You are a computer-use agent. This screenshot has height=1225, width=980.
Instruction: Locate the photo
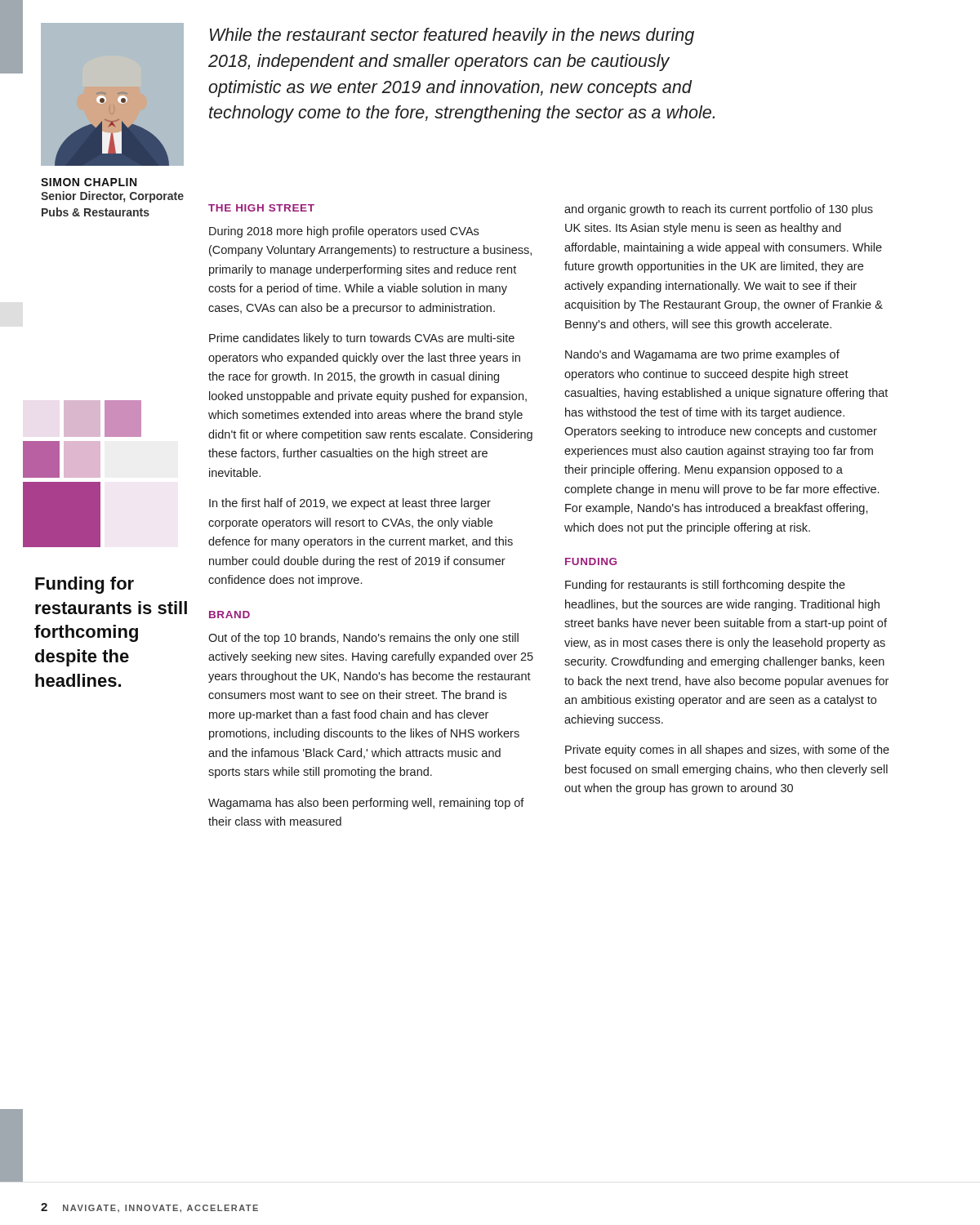[112, 94]
